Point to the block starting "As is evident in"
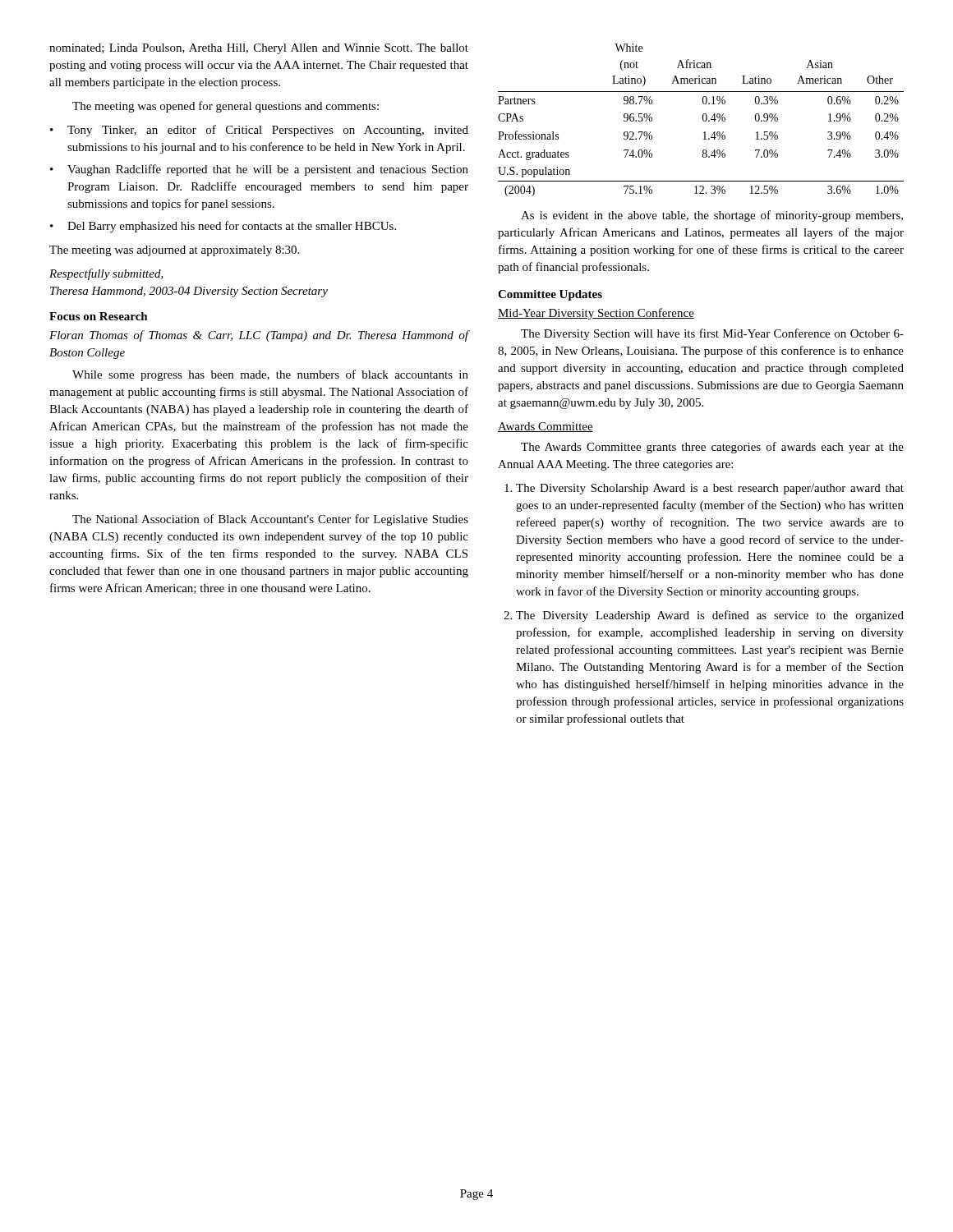Image resolution: width=953 pixels, height=1232 pixels. click(701, 242)
